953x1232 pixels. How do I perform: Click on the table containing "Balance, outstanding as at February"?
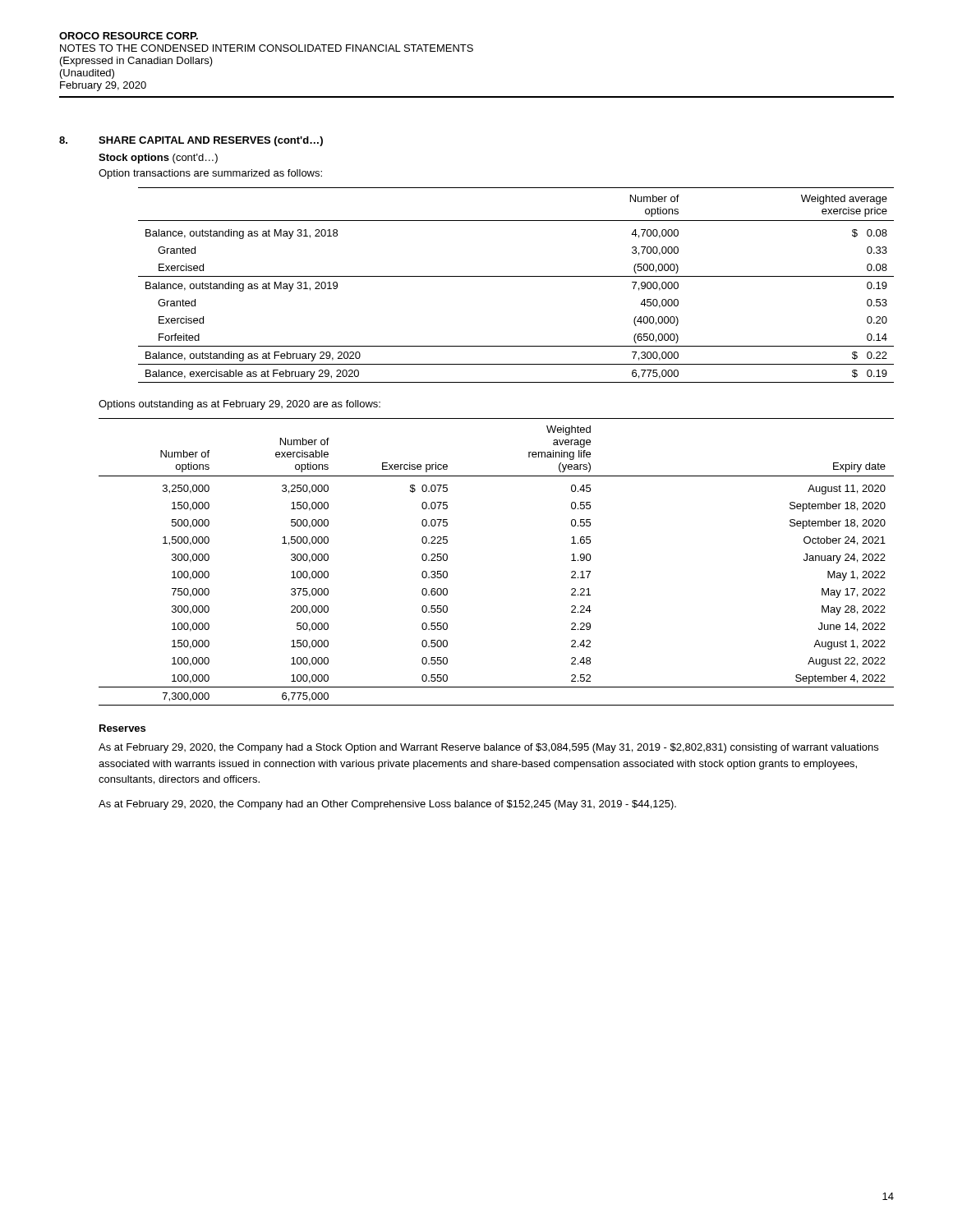pos(496,285)
